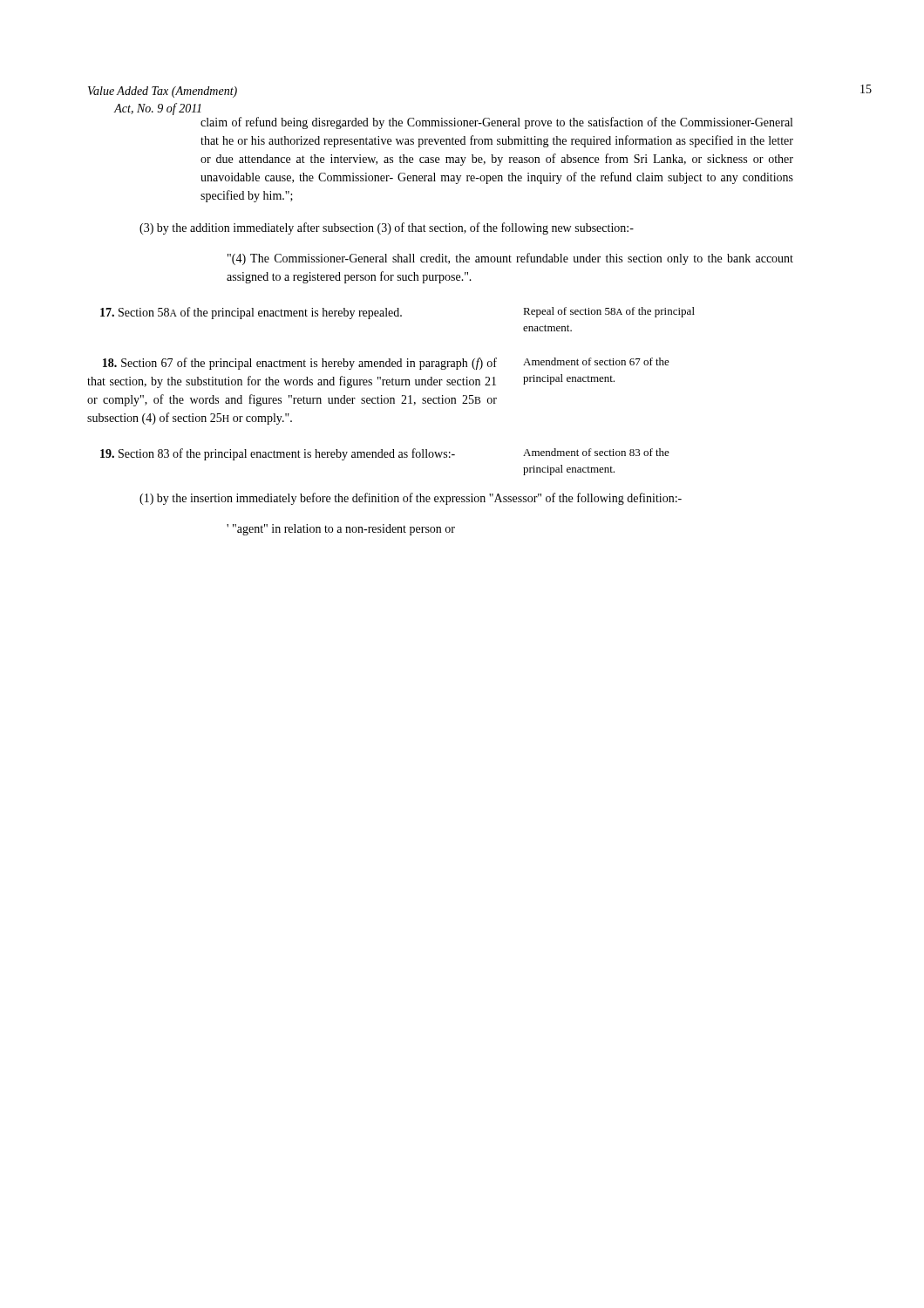The image size is (924, 1308).
Task: Point to the text starting "' "agent" in relation to a non-resident person"
Action: [x=341, y=529]
